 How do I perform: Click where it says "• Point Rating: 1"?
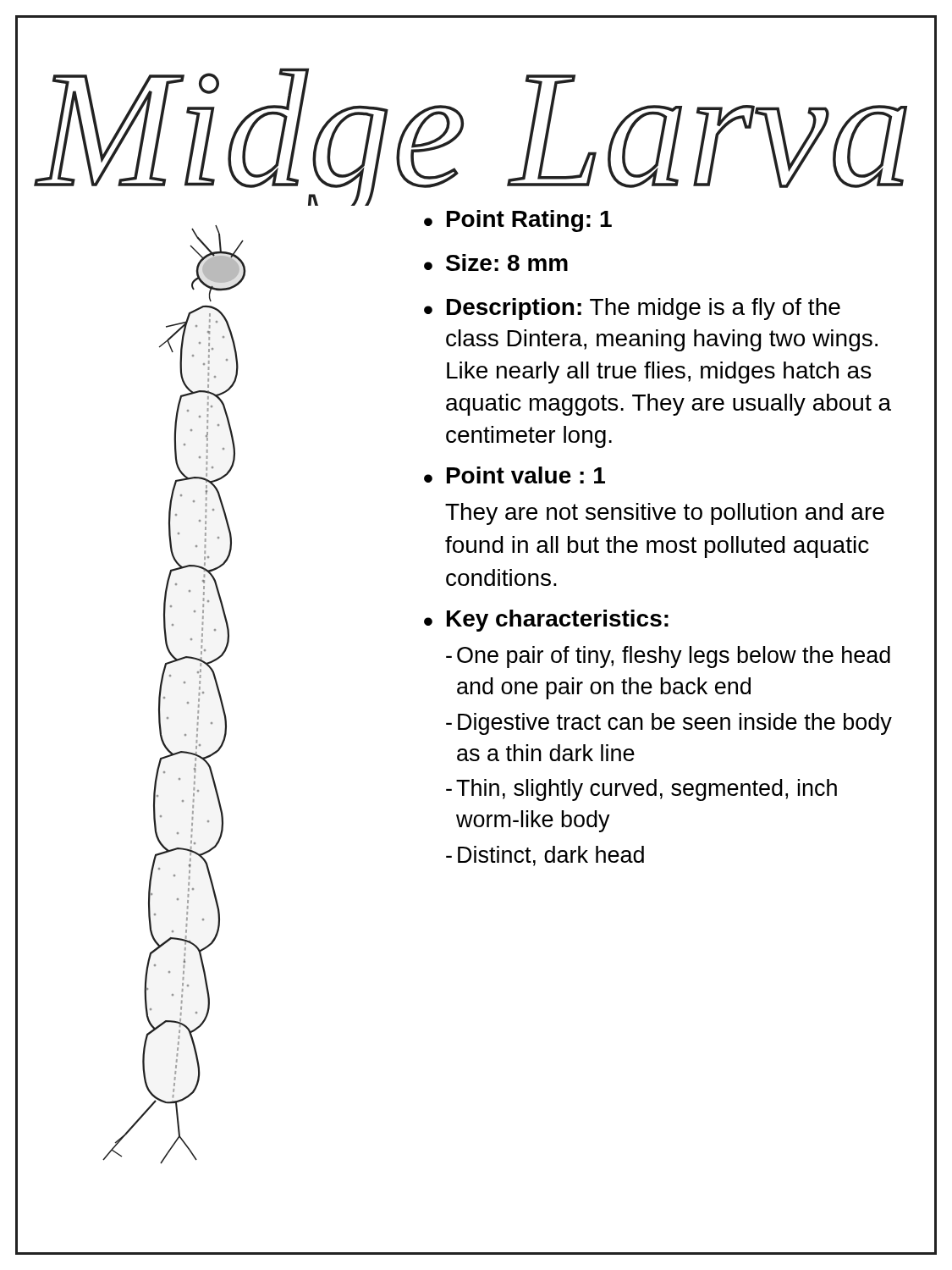(x=518, y=221)
